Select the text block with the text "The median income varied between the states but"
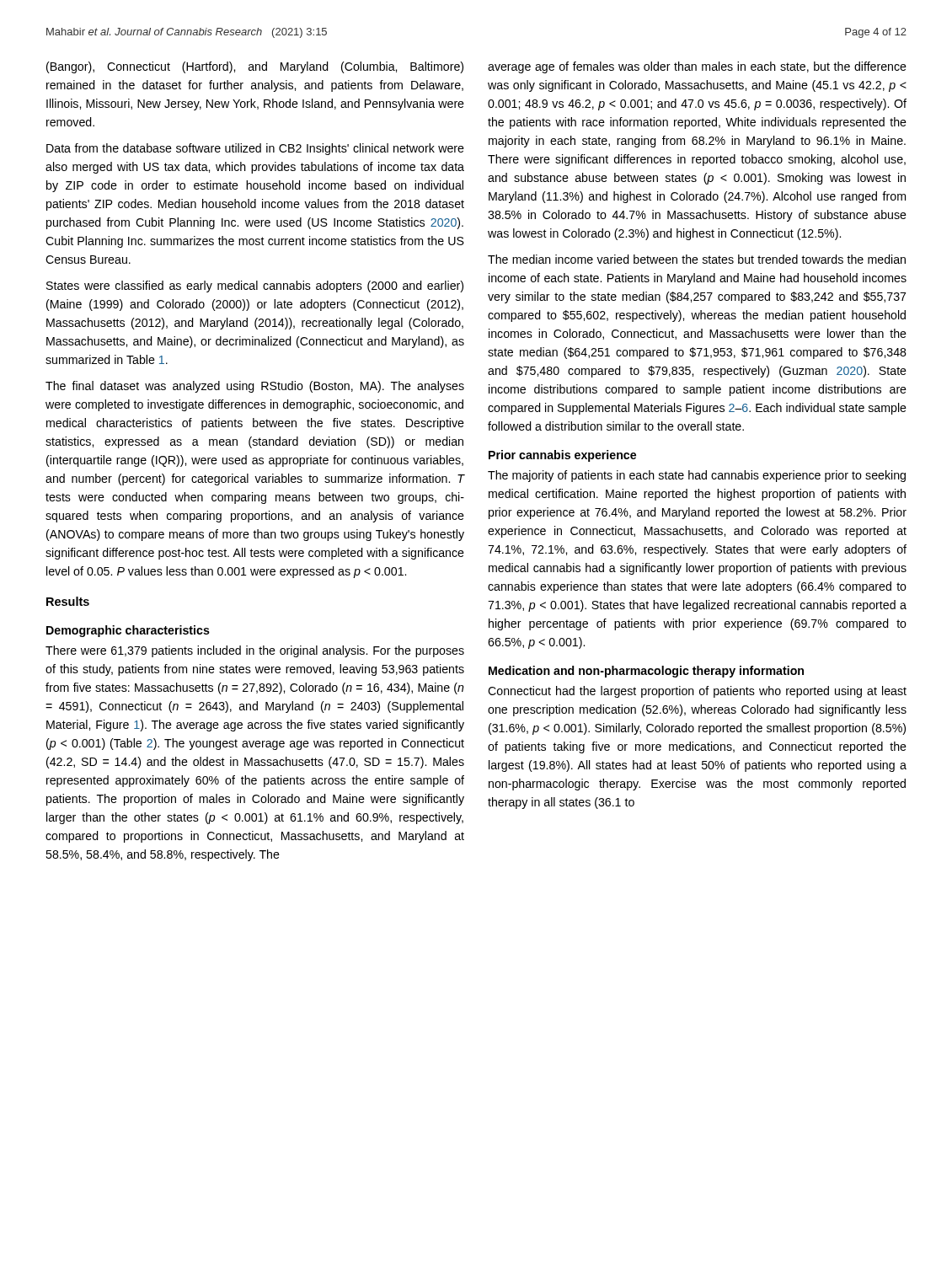This screenshot has height=1264, width=952. [x=697, y=343]
